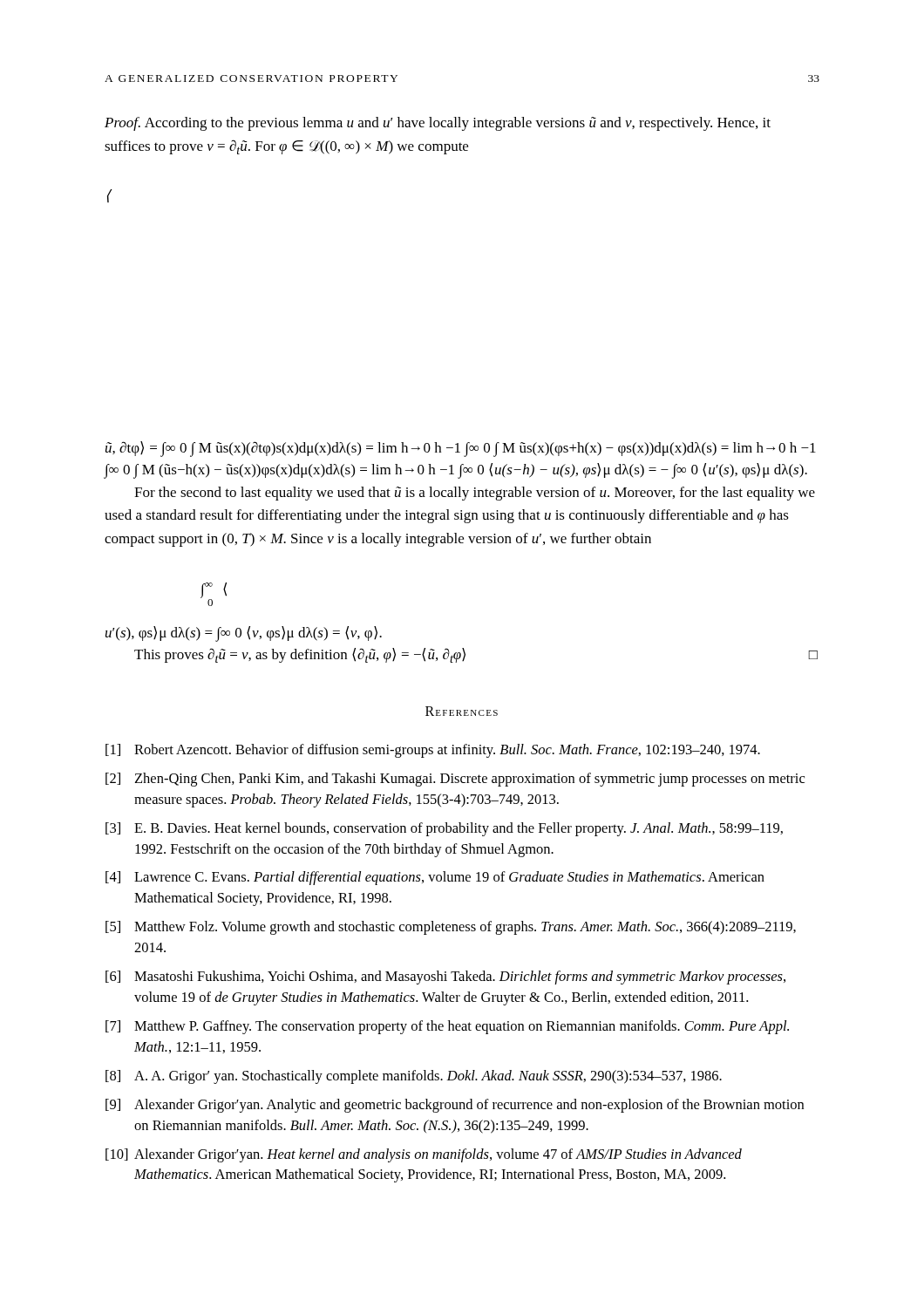Find the block on this page that starts "This proves ∂tũ ="

(x=462, y=657)
